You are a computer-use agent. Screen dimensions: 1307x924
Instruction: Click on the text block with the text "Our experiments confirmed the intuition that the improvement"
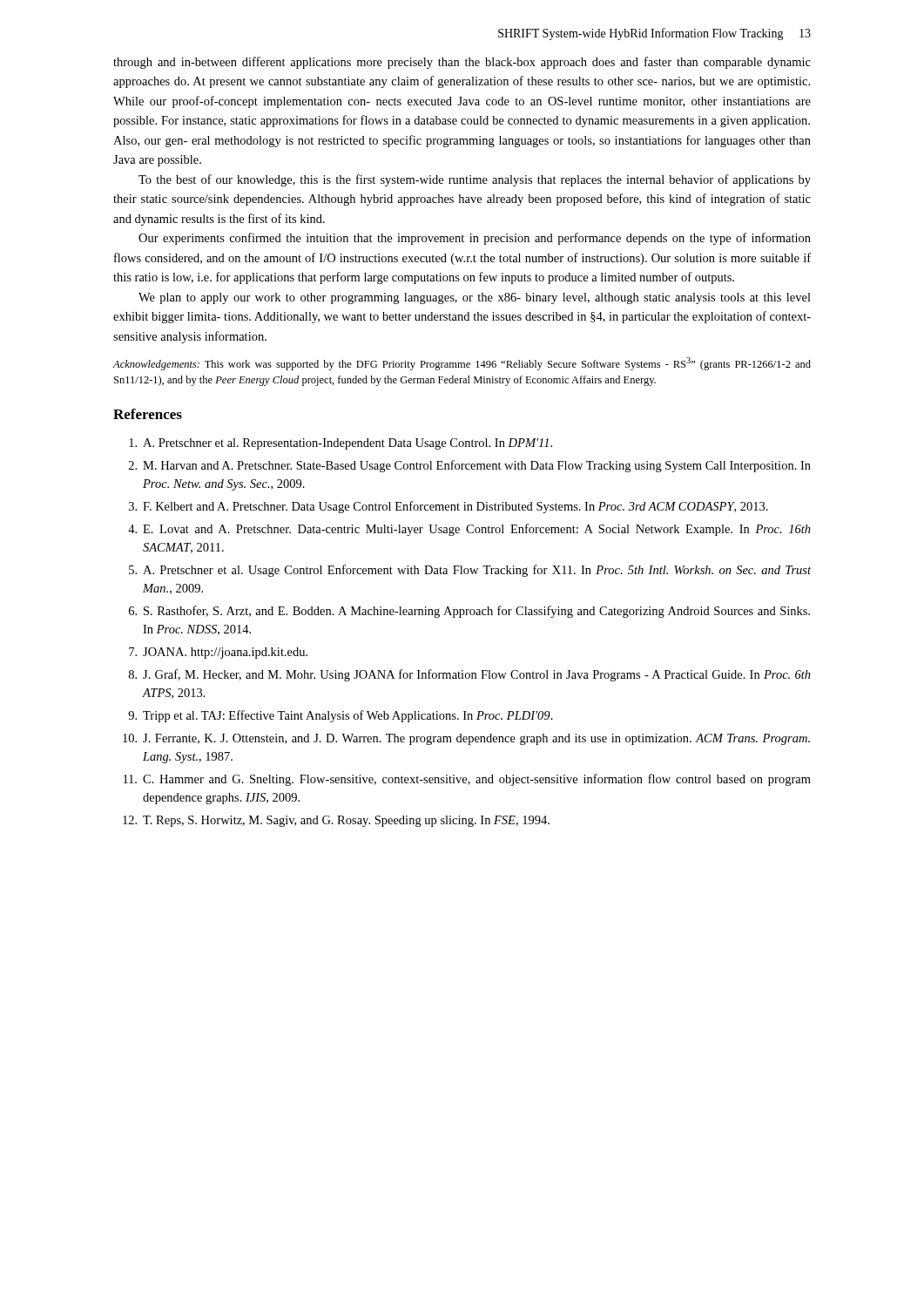[x=462, y=258]
